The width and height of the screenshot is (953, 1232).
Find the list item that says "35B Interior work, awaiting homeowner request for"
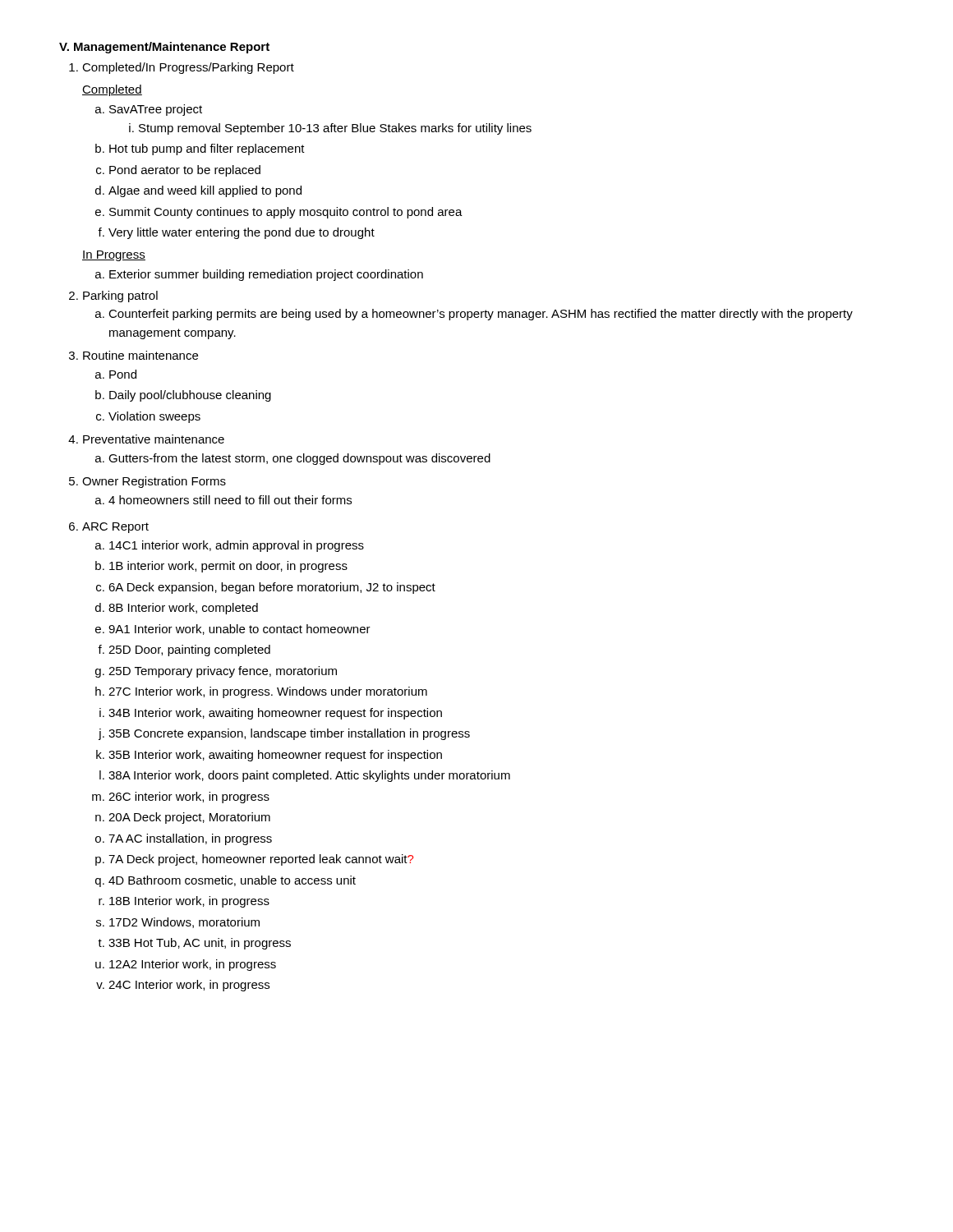tap(276, 754)
